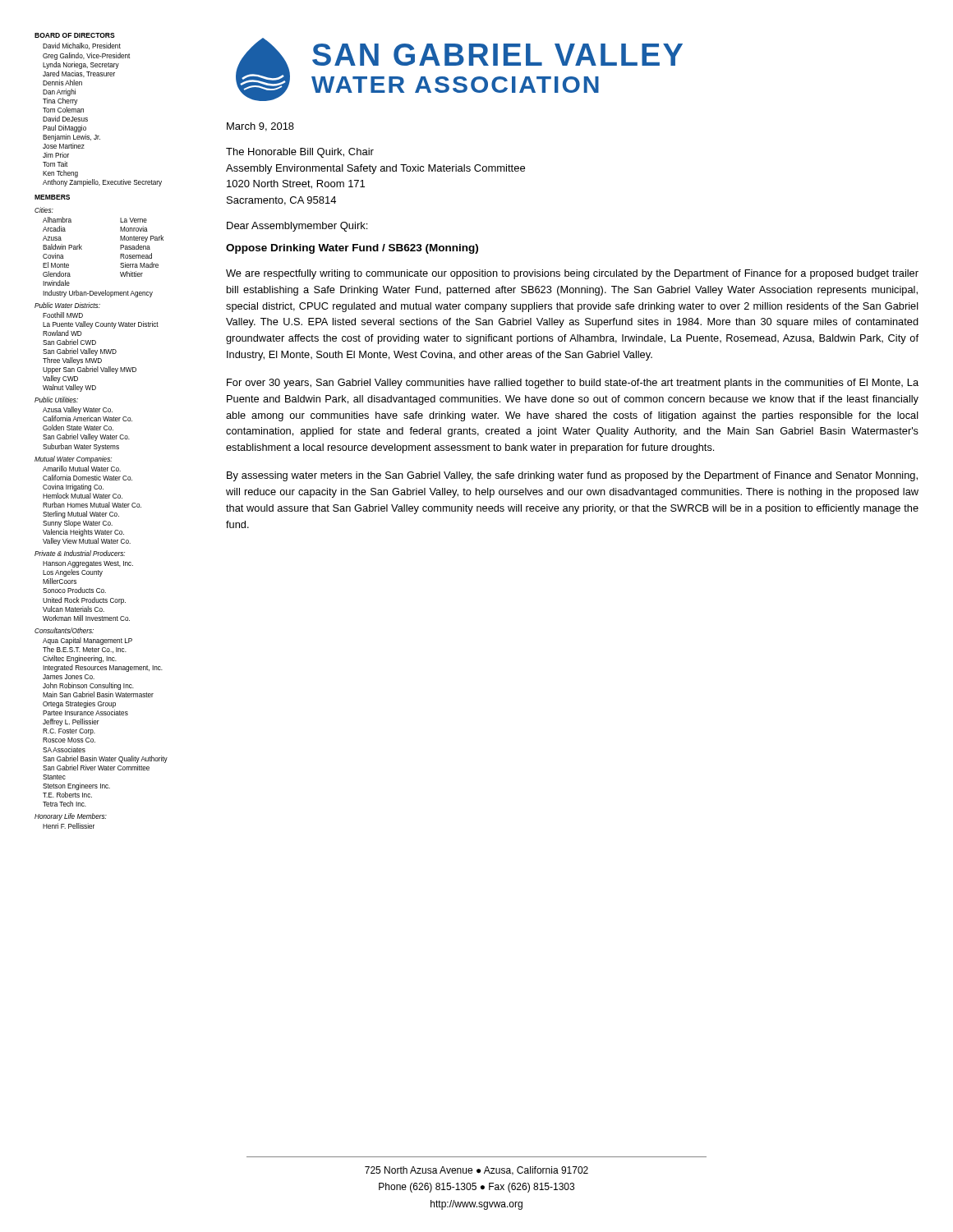Locate the text "Dennis Ahlen"

(x=63, y=83)
